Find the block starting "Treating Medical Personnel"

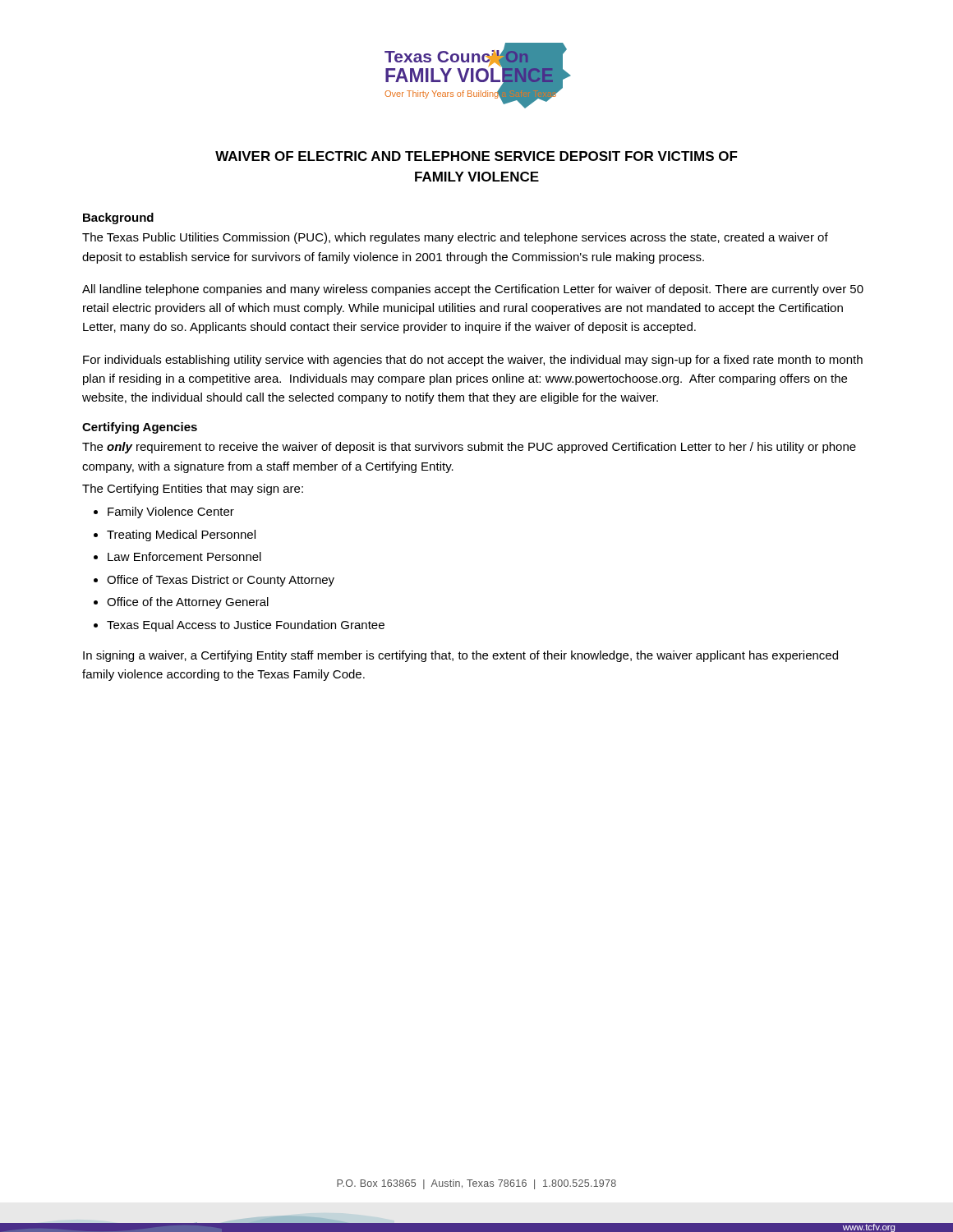182,534
